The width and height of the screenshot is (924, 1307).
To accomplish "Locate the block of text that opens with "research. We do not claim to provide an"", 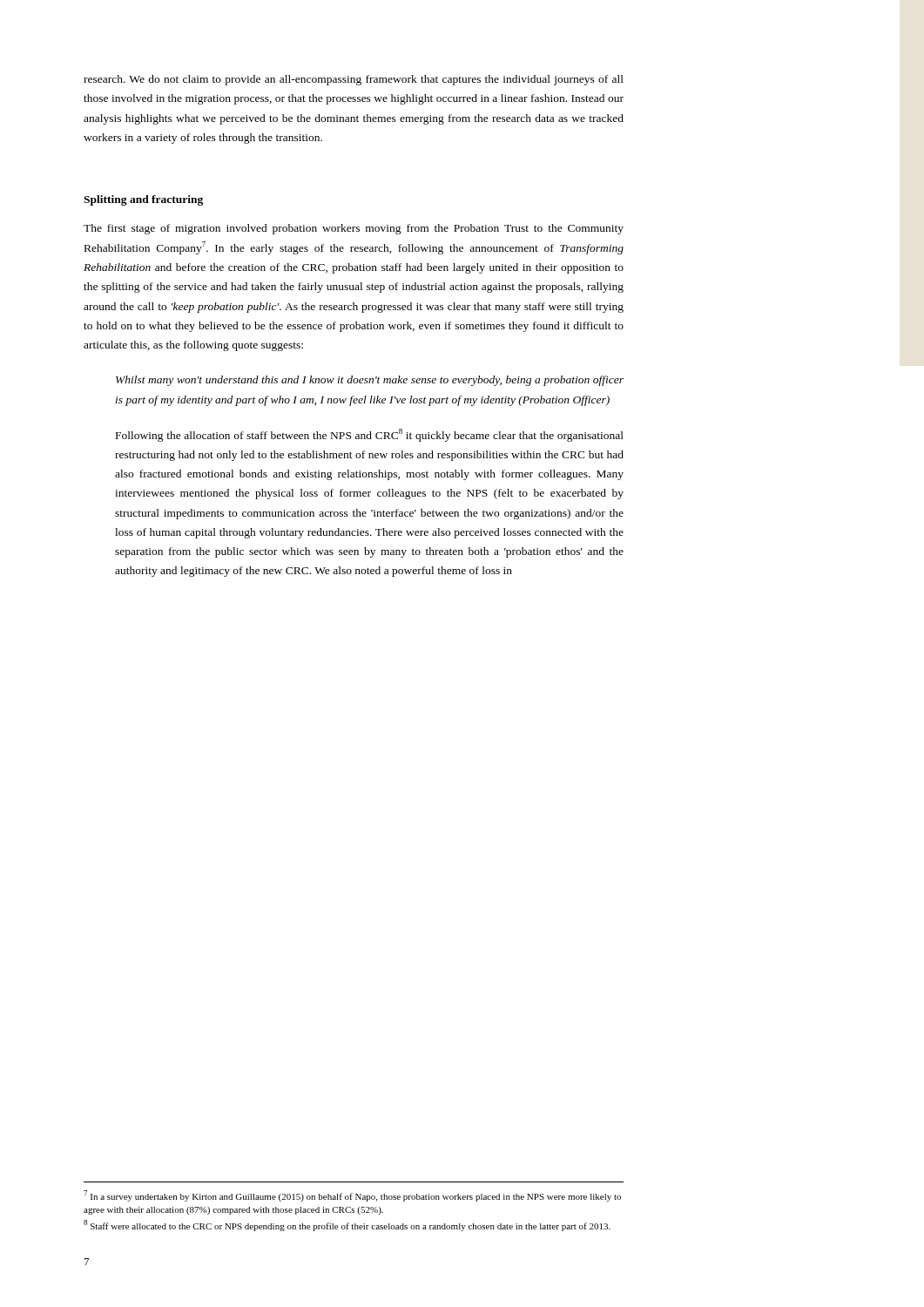I will point(354,108).
